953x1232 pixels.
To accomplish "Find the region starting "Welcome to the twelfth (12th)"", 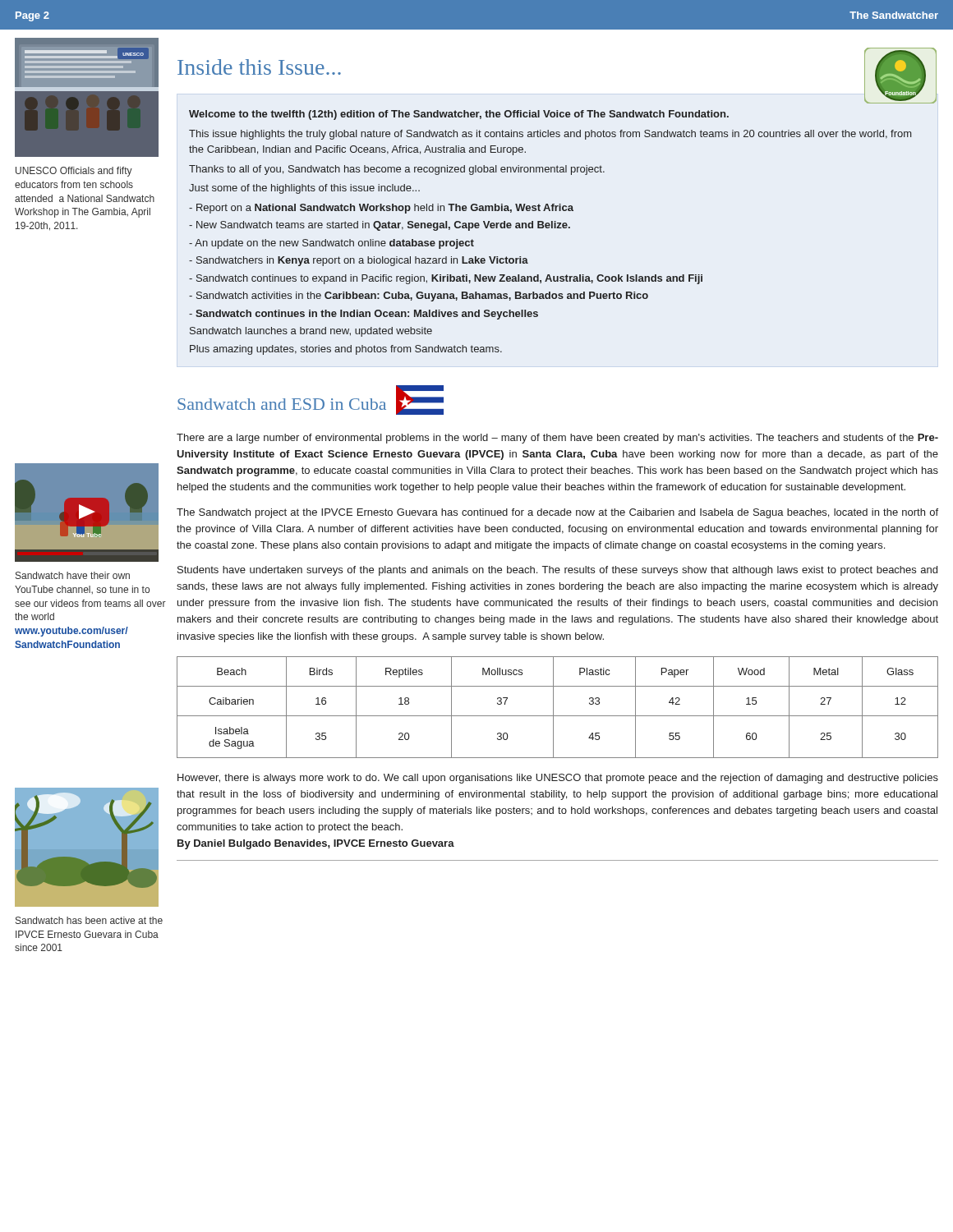I will click(557, 231).
